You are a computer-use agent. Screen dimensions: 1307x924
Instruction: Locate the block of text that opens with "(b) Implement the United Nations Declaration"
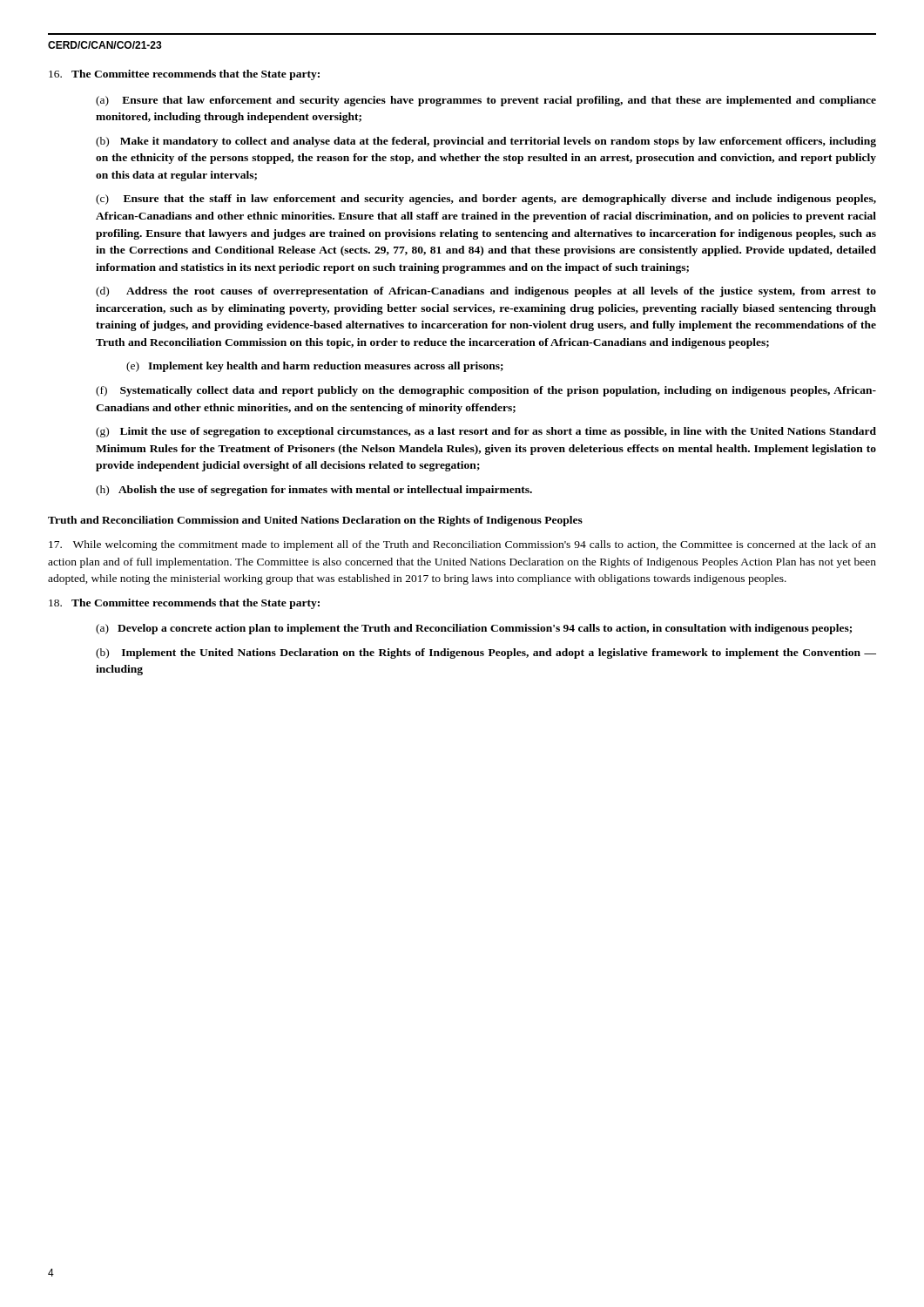tap(486, 660)
